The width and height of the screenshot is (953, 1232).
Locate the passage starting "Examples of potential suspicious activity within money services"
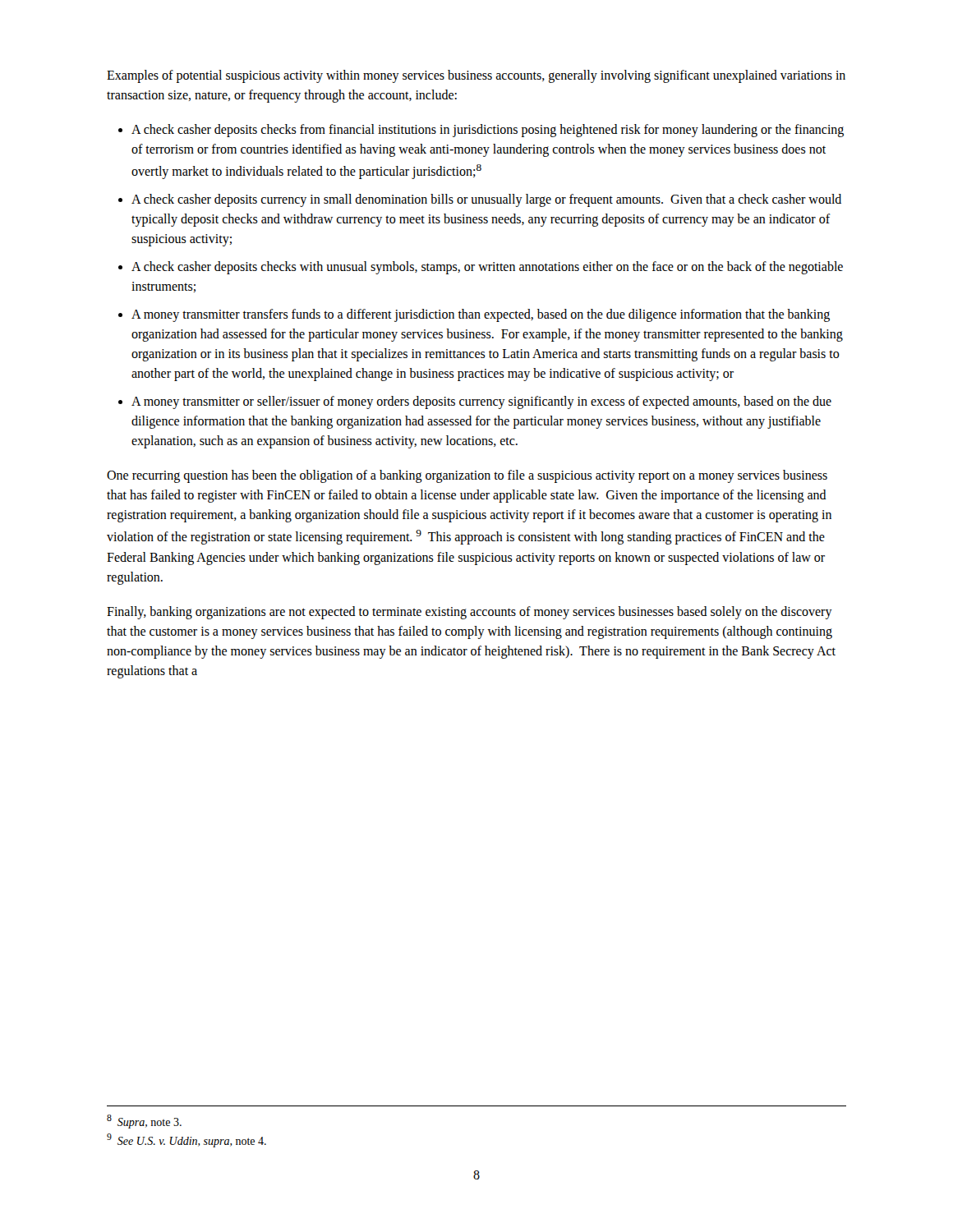pyautogui.click(x=476, y=85)
